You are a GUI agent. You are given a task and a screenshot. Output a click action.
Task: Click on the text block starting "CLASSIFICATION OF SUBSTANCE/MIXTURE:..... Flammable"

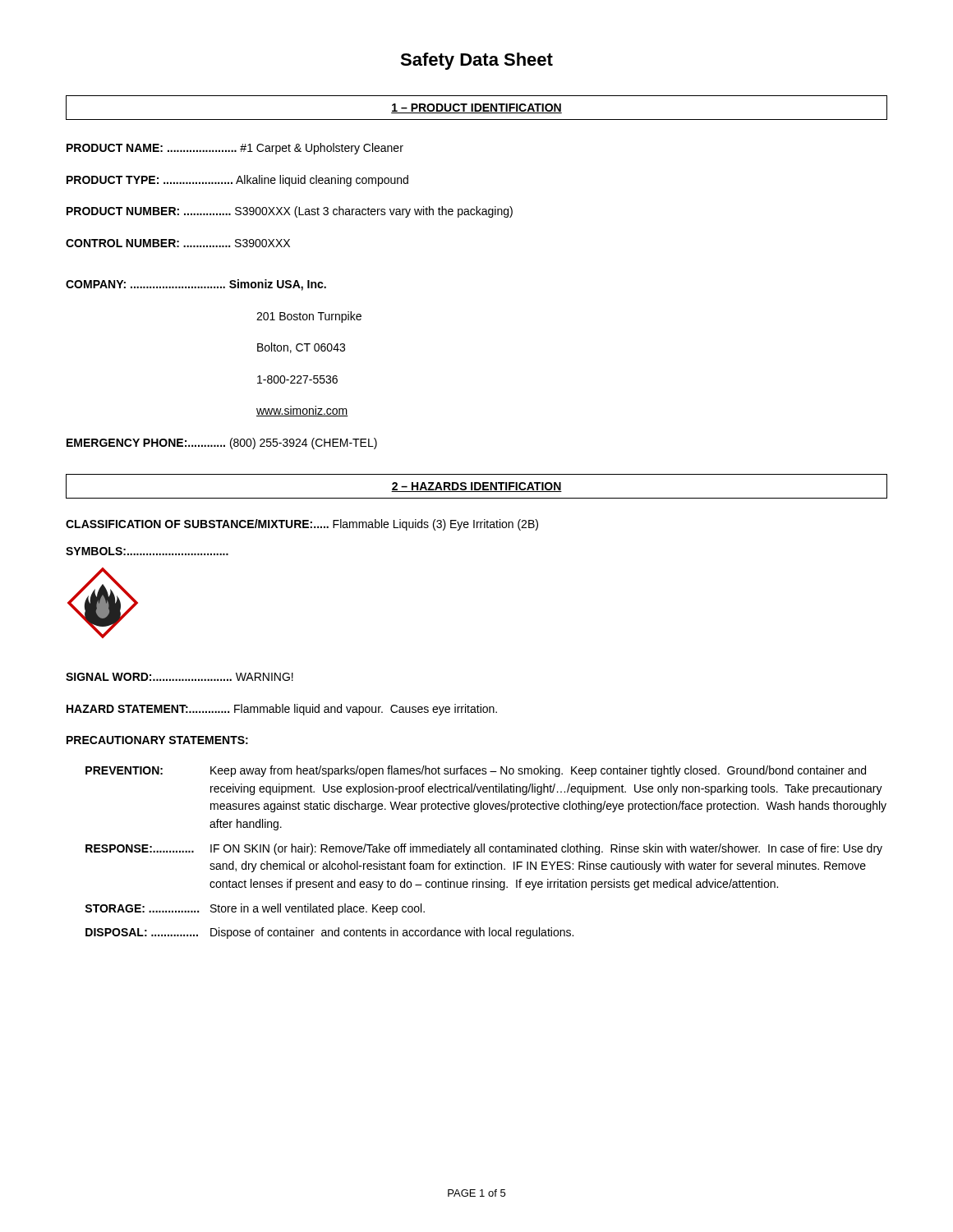pyautogui.click(x=302, y=524)
